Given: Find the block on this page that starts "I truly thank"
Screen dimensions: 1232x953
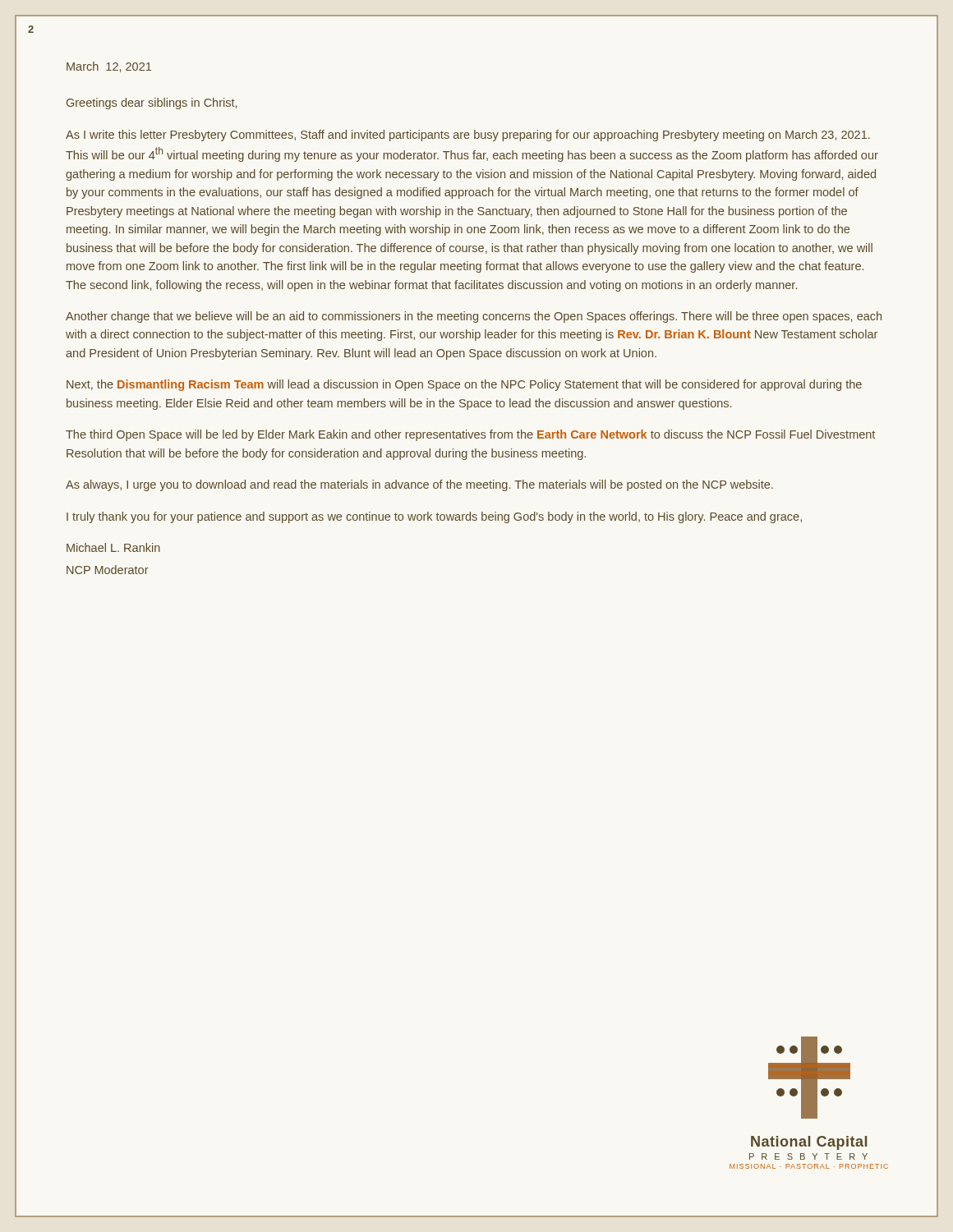Looking at the screenshot, I should click(x=434, y=516).
